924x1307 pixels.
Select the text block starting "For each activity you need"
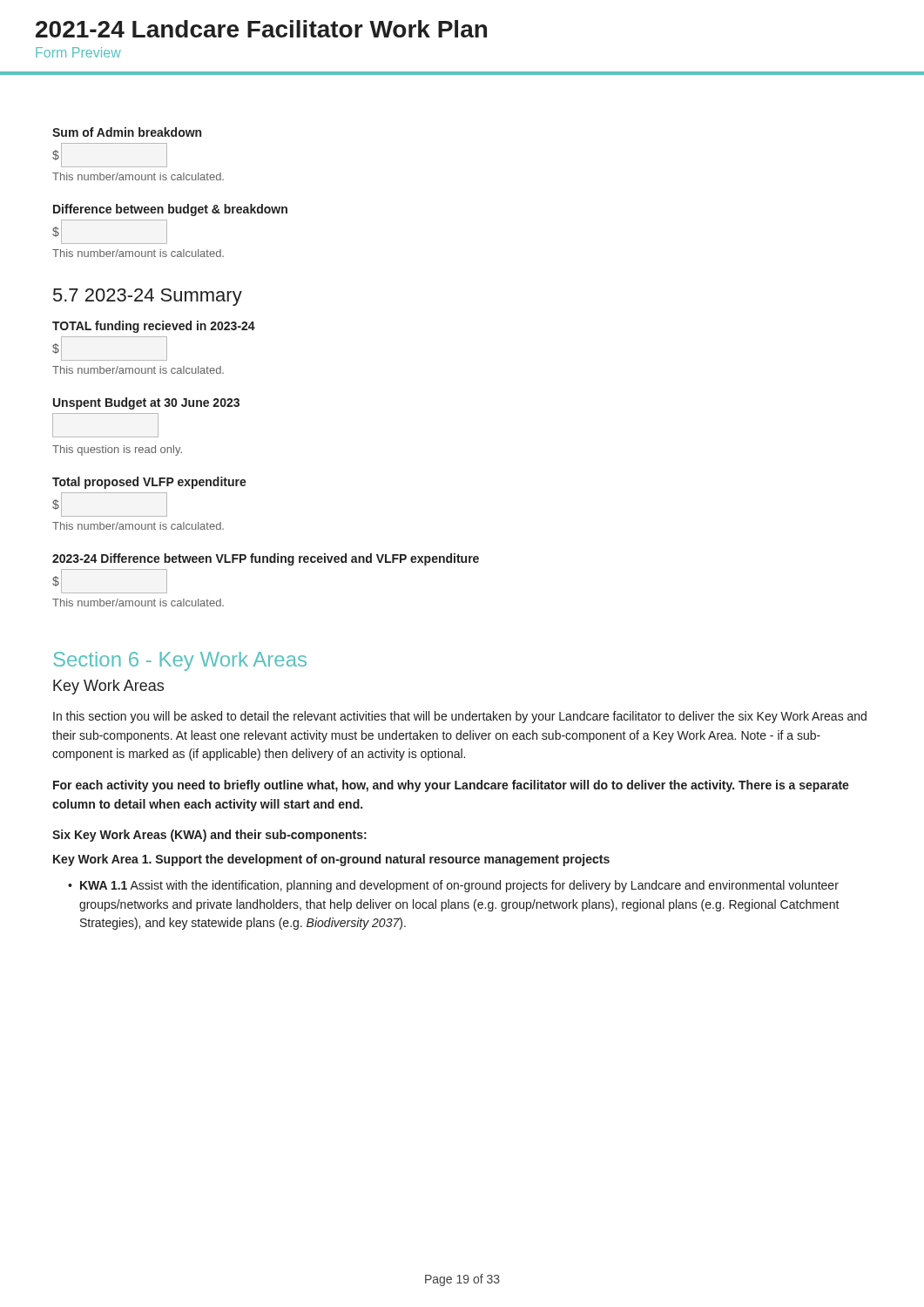(451, 795)
